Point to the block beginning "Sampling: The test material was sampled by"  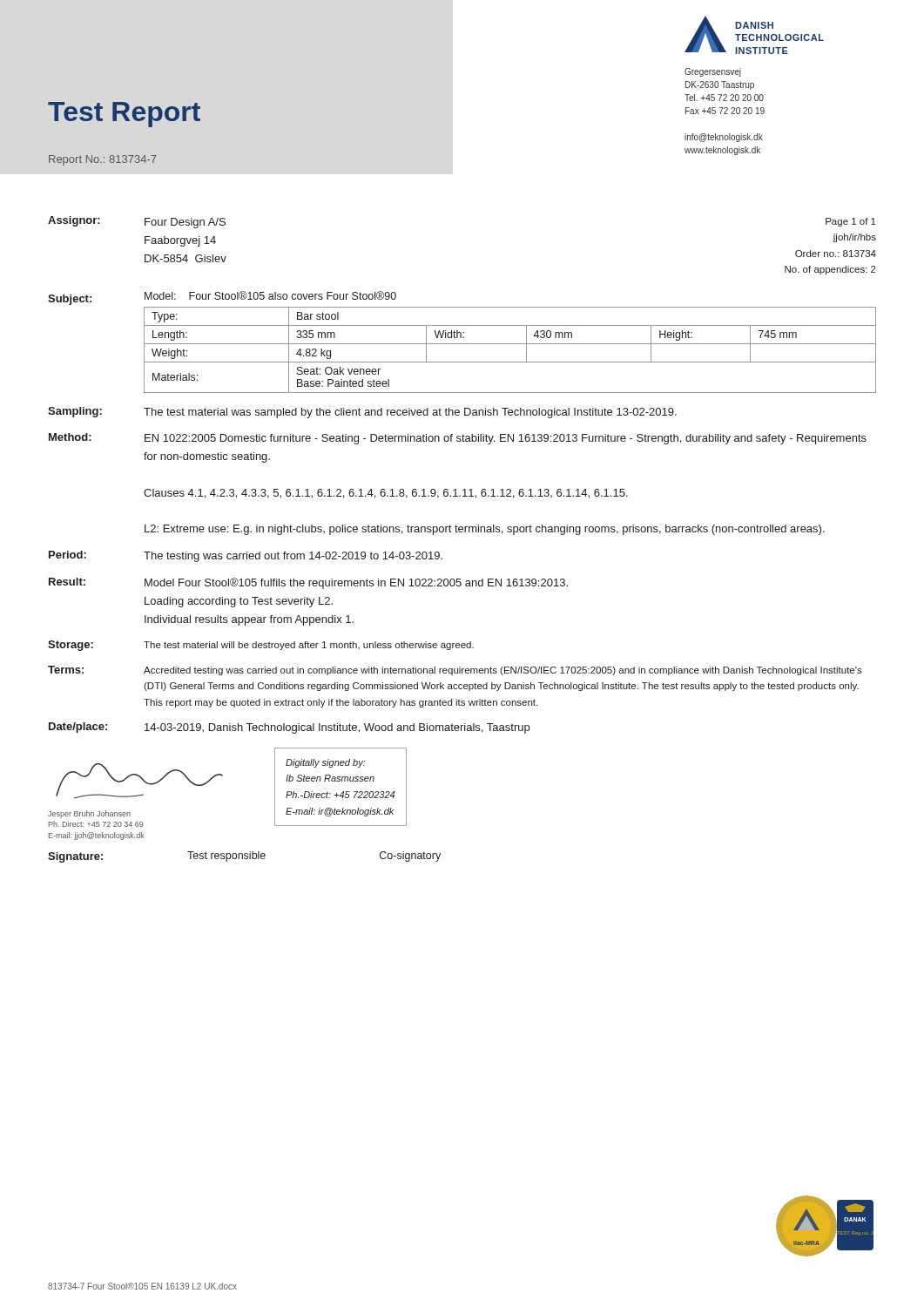pos(462,412)
